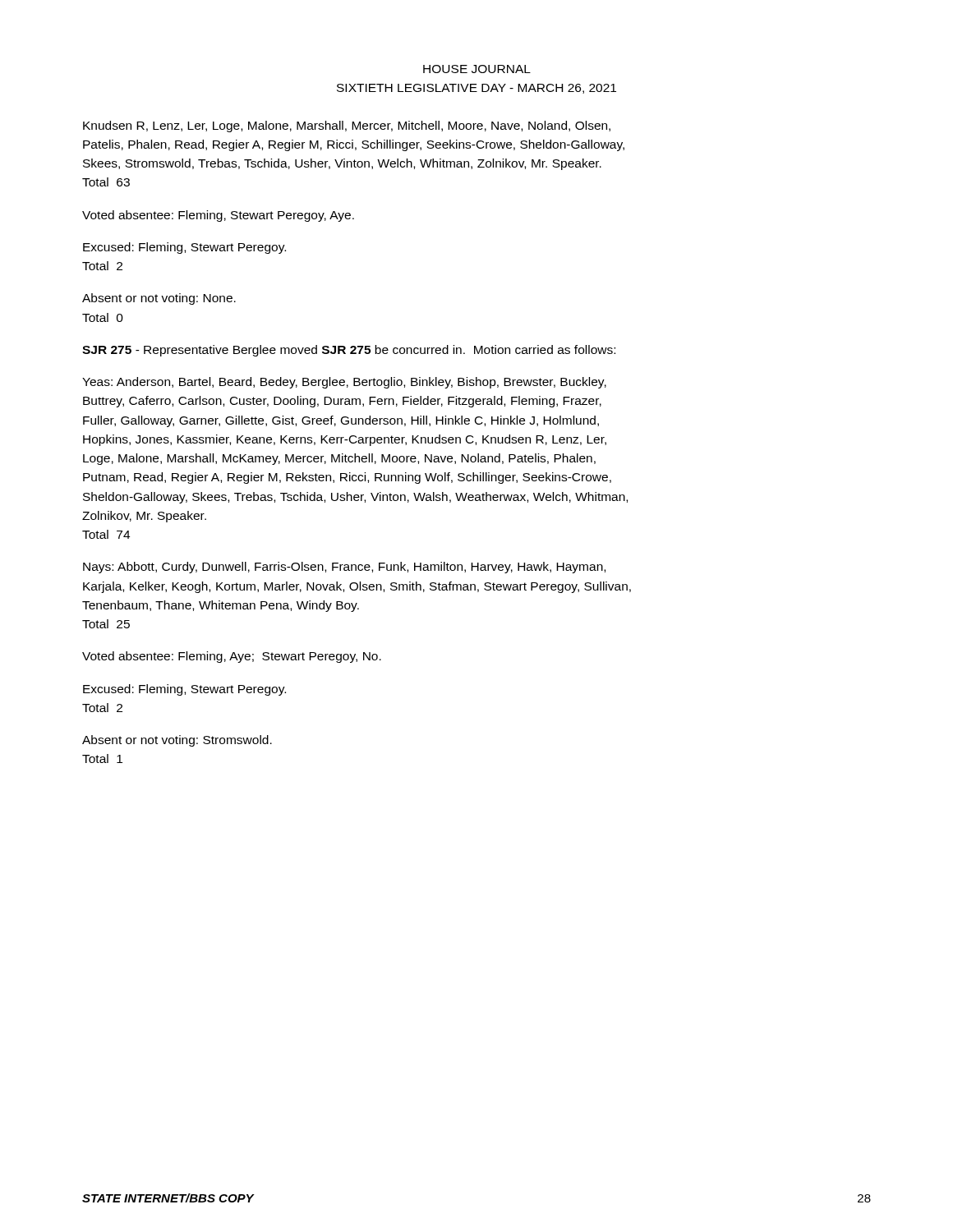
Task: Where is the passage that starts "Nays: Abbott, Curdy, Dunwell, Farris-Olsen,"?
Action: tap(476, 595)
